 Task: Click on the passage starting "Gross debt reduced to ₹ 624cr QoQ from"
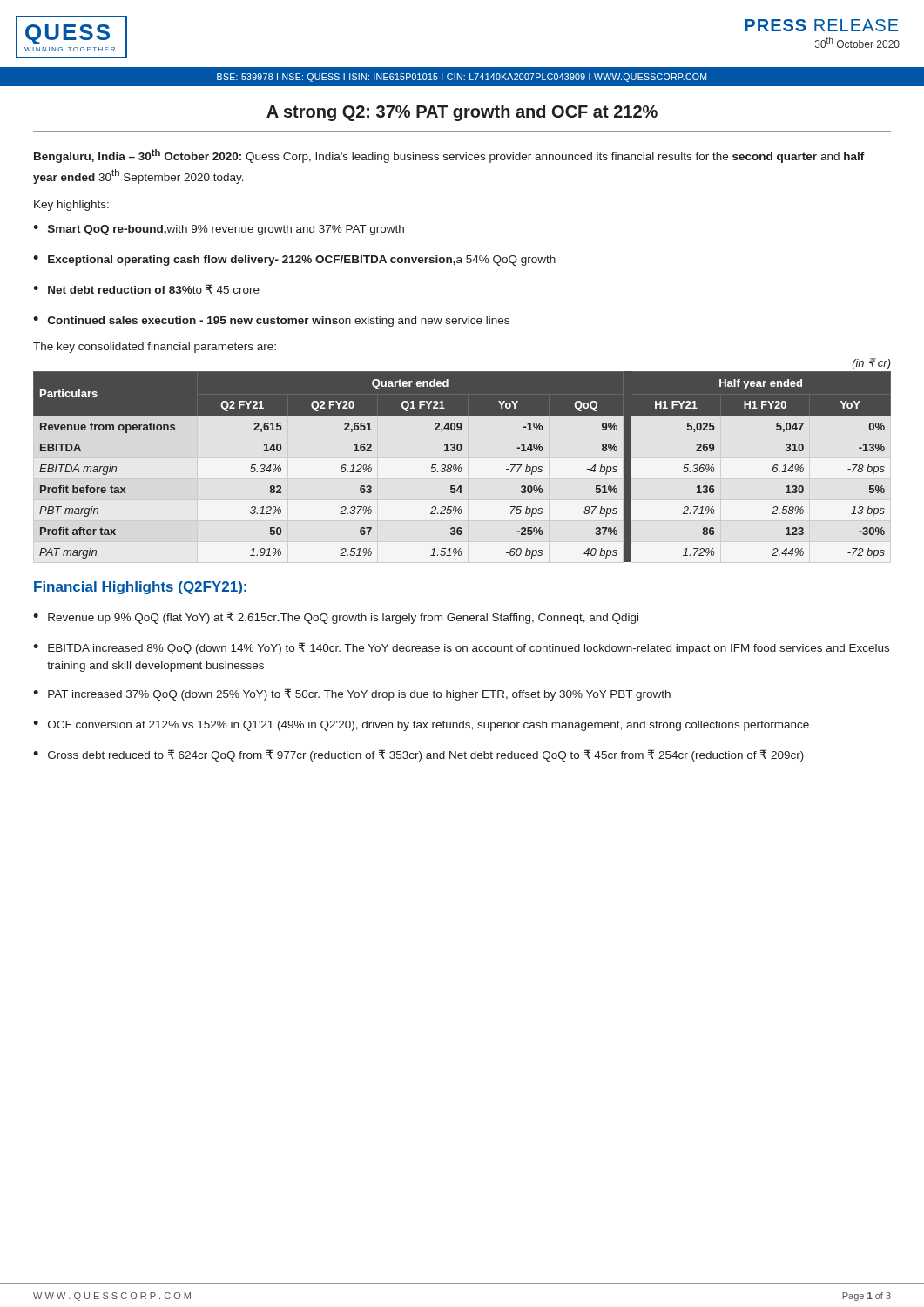coord(426,755)
